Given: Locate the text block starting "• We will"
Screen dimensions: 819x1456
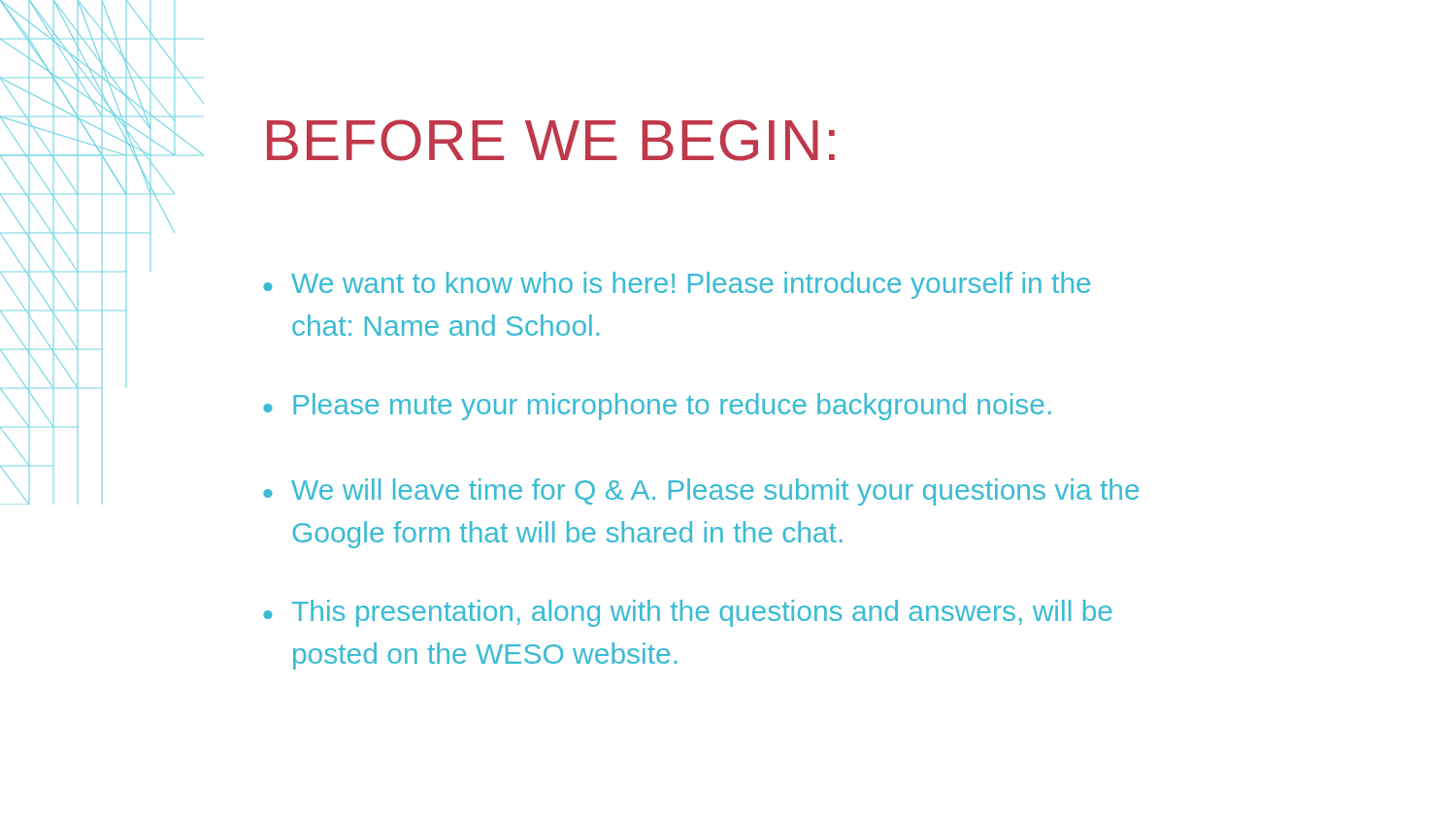Looking at the screenshot, I should (x=701, y=511).
